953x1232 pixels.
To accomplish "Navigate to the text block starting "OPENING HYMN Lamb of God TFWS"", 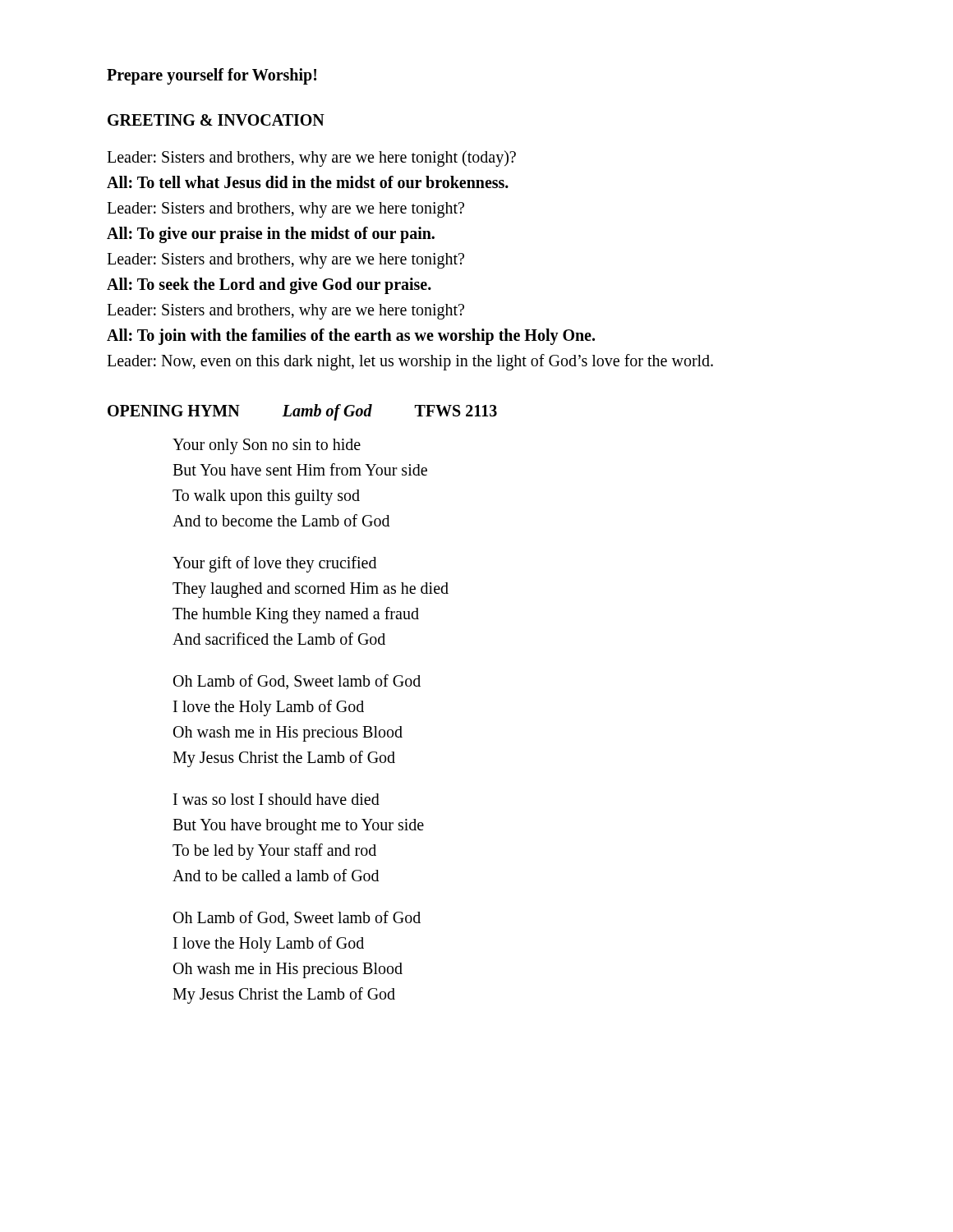I will [302, 411].
